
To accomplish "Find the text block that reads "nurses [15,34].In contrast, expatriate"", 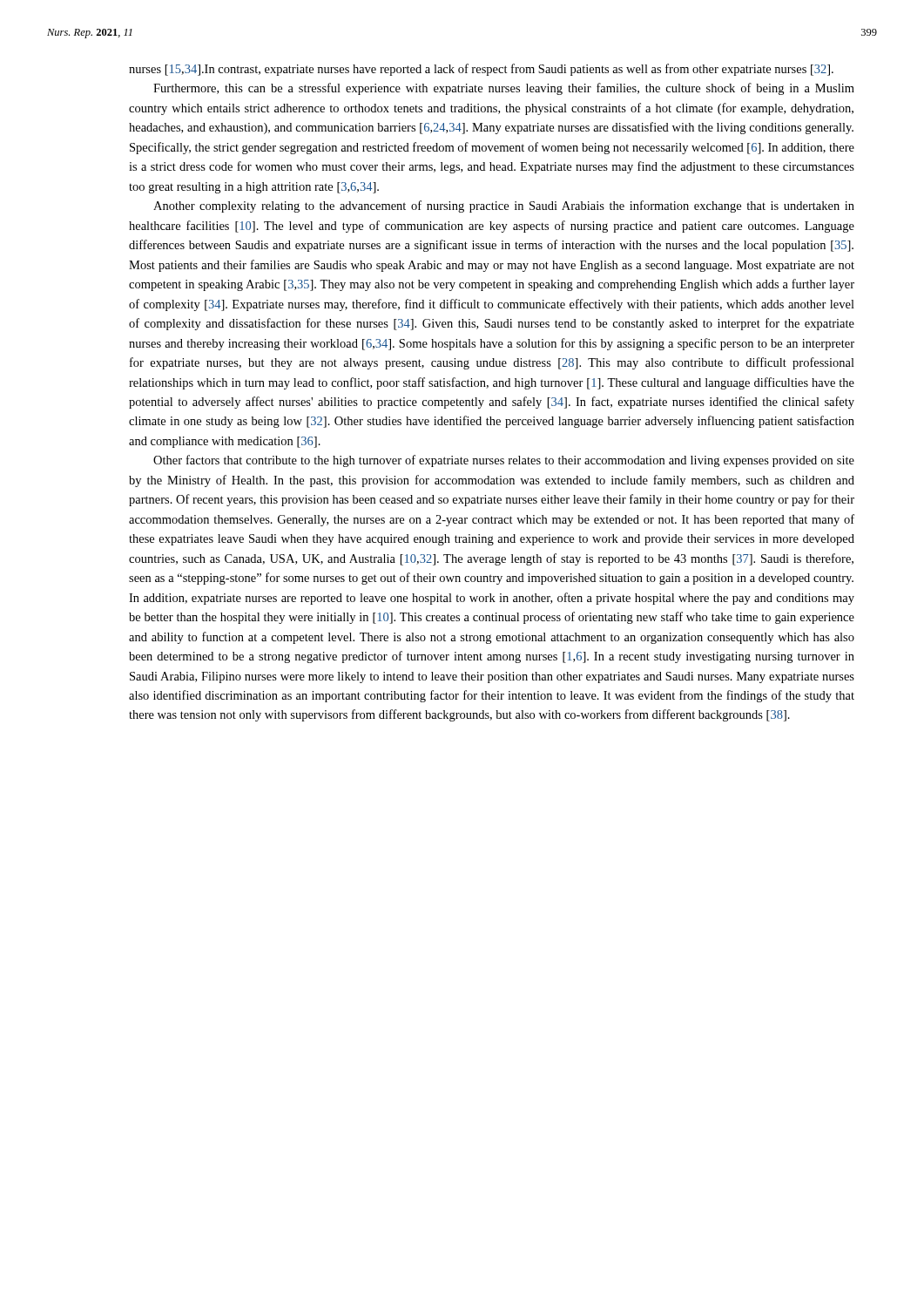I will point(492,392).
